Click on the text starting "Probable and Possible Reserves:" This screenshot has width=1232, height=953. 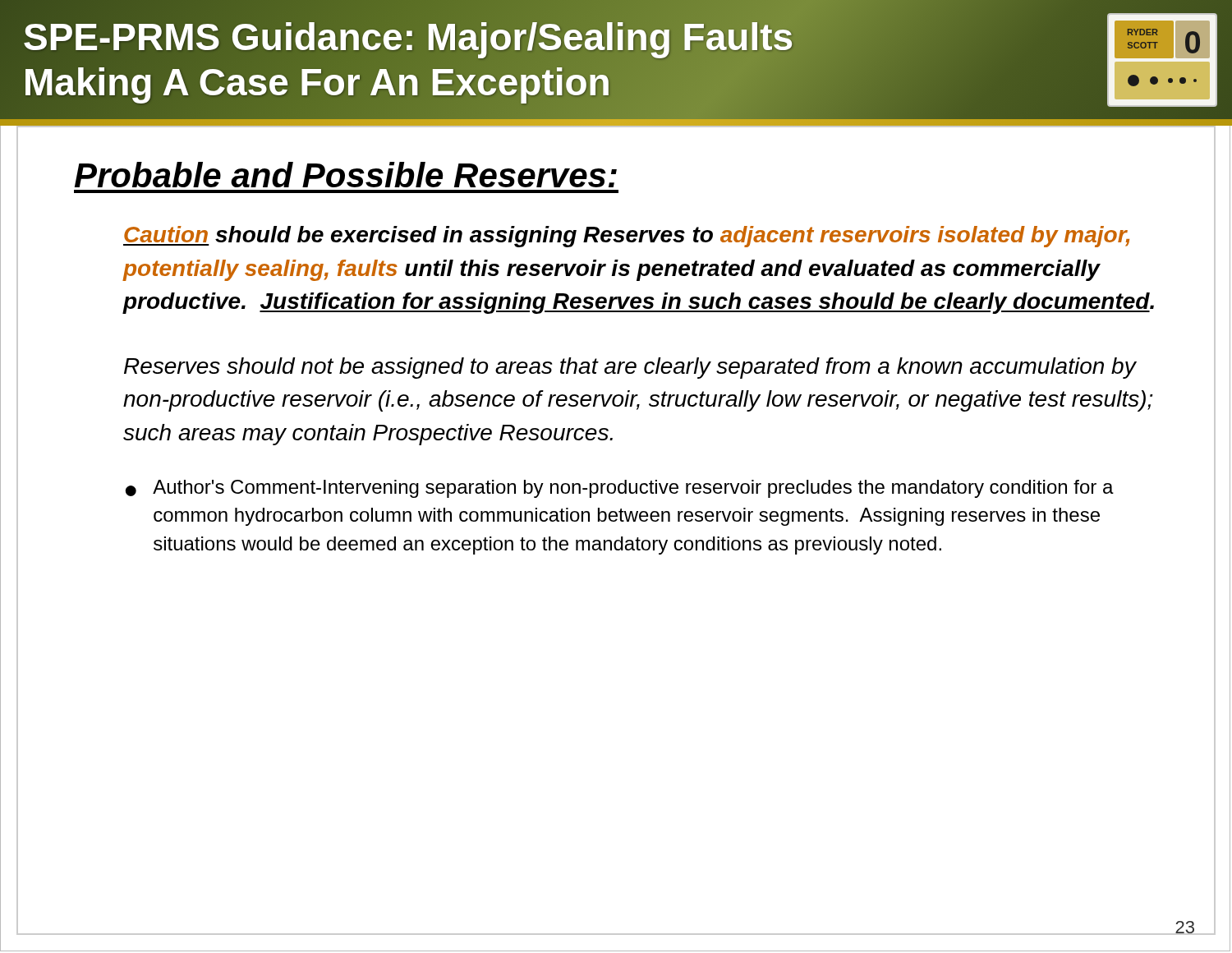pyautogui.click(x=346, y=175)
